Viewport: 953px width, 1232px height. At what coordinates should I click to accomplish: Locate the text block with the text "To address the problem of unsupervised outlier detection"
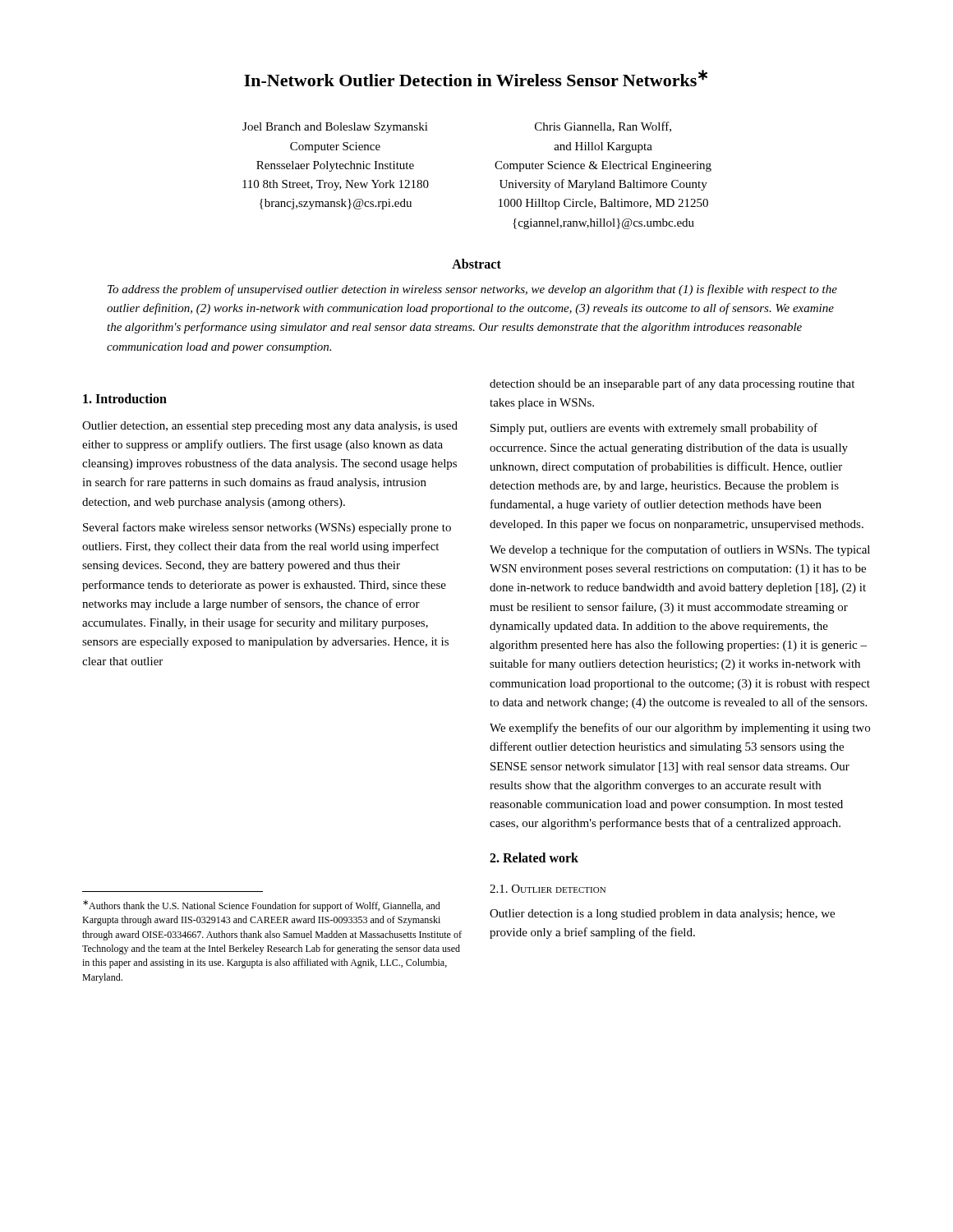coord(472,318)
